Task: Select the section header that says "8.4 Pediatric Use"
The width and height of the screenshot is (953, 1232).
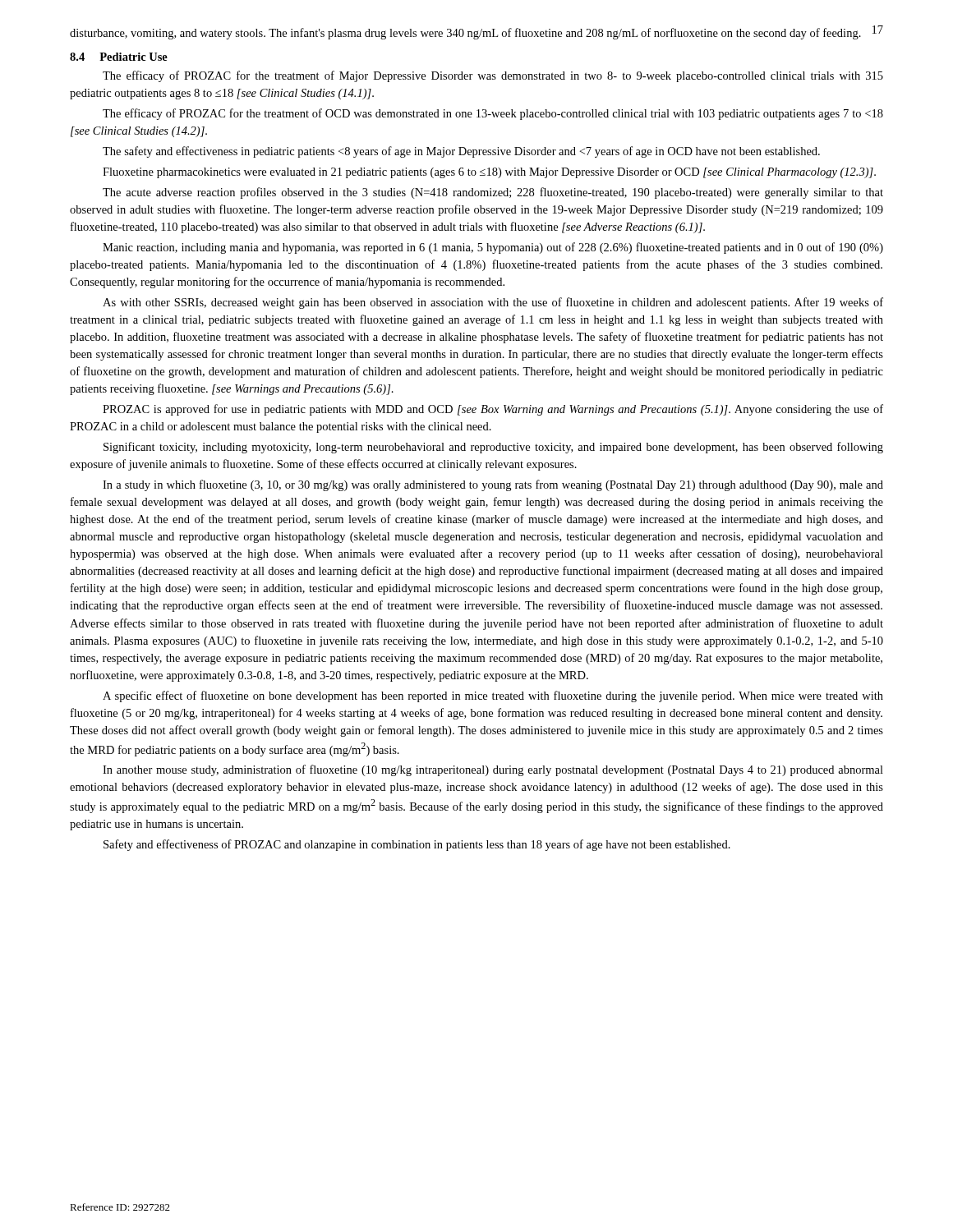Action: click(x=119, y=57)
